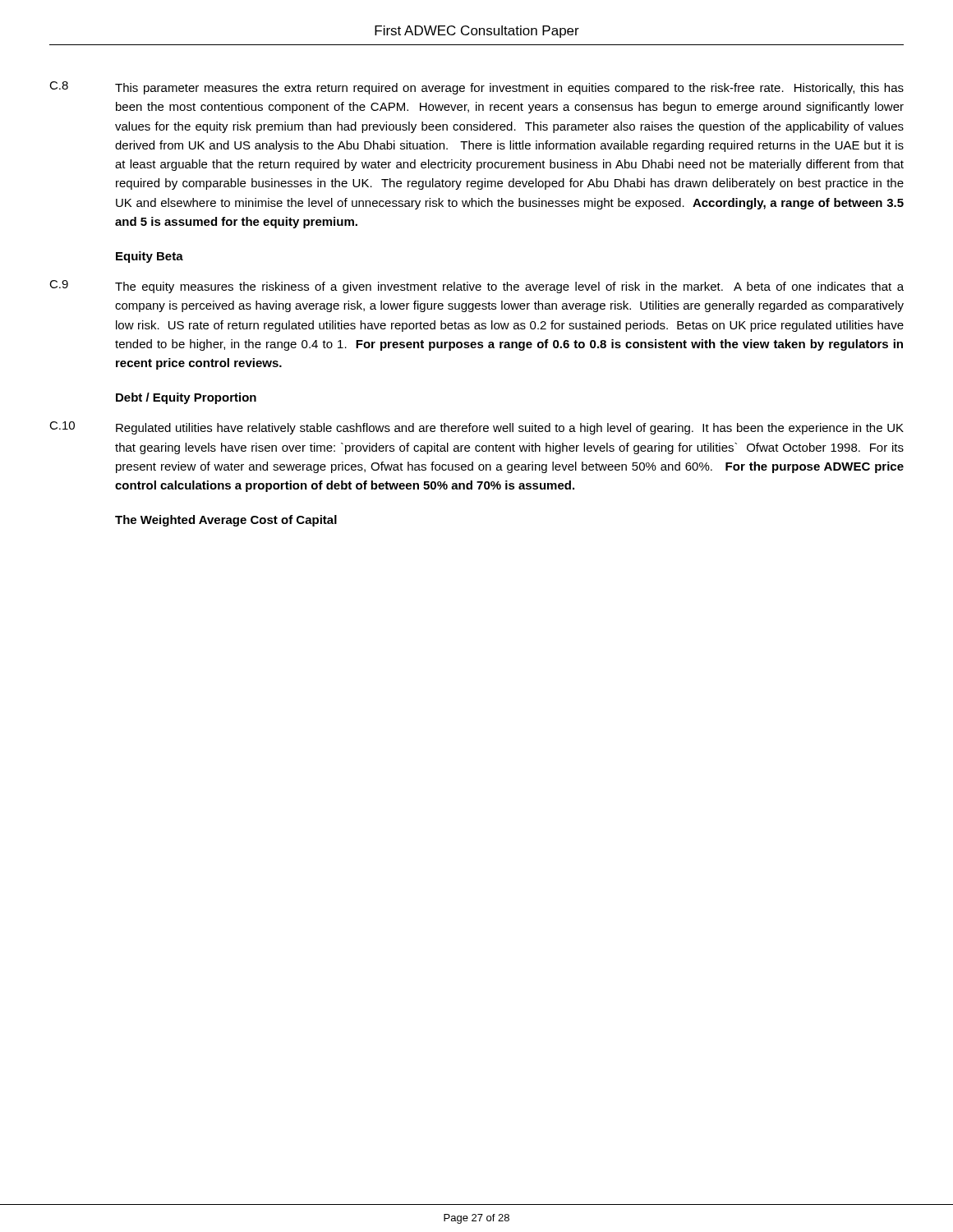This screenshot has height=1232, width=953.
Task: Navigate to the text block starting "C.9 The equity"
Action: [476, 325]
